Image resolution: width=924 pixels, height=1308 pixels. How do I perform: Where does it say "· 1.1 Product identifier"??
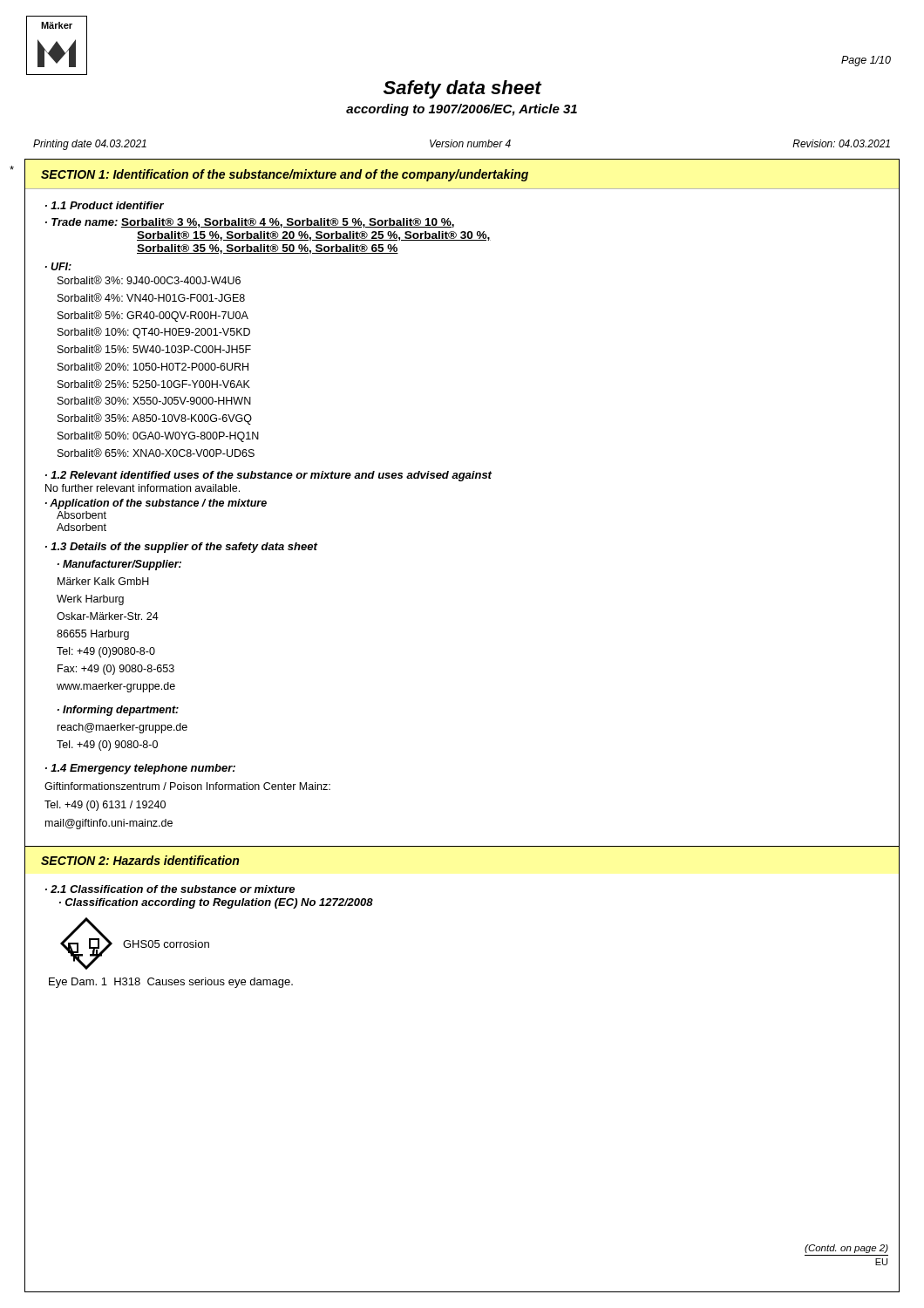click(104, 205)
